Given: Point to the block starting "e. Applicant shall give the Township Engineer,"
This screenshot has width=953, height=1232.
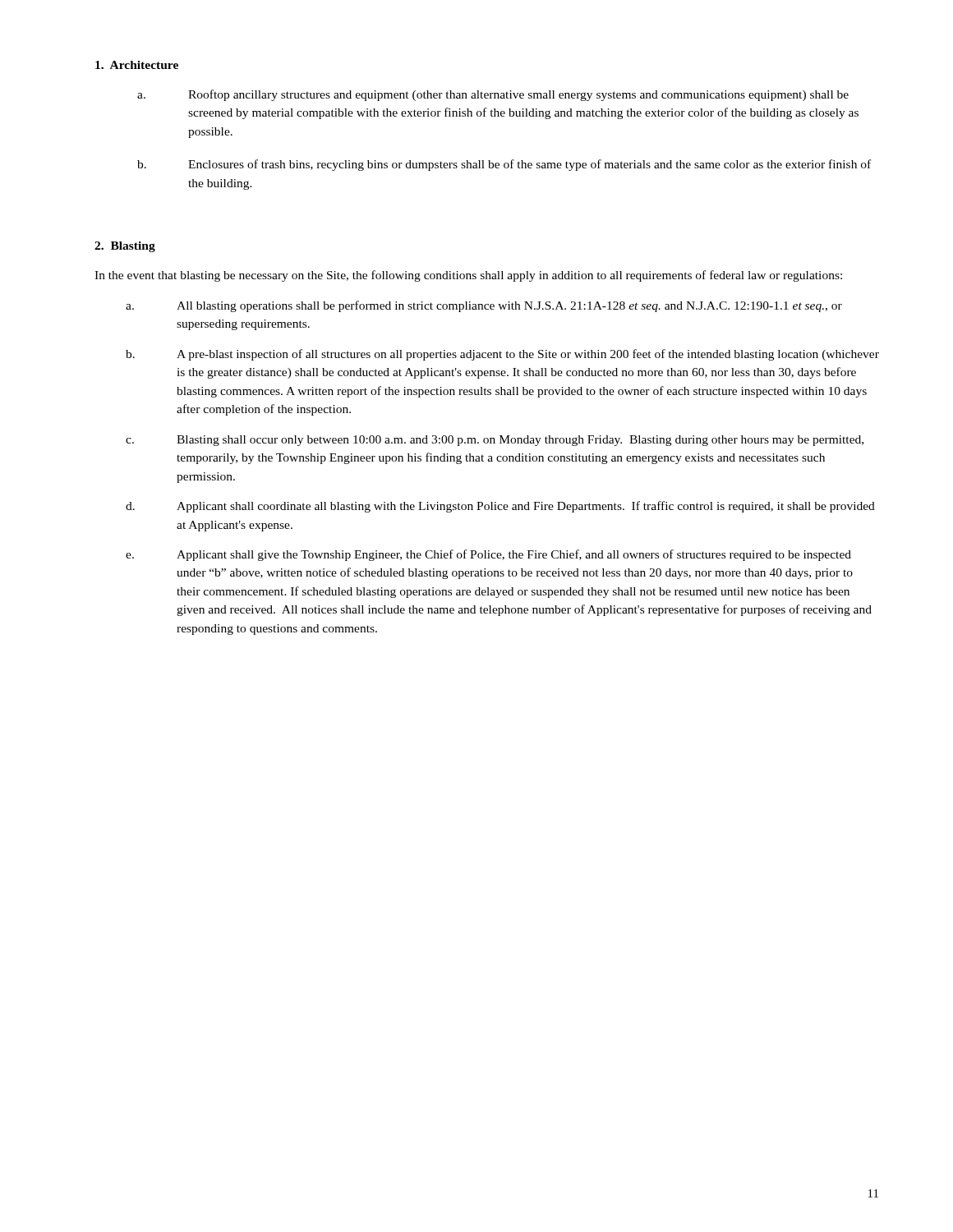Looking at the screenshot, I should pos(502,591).
